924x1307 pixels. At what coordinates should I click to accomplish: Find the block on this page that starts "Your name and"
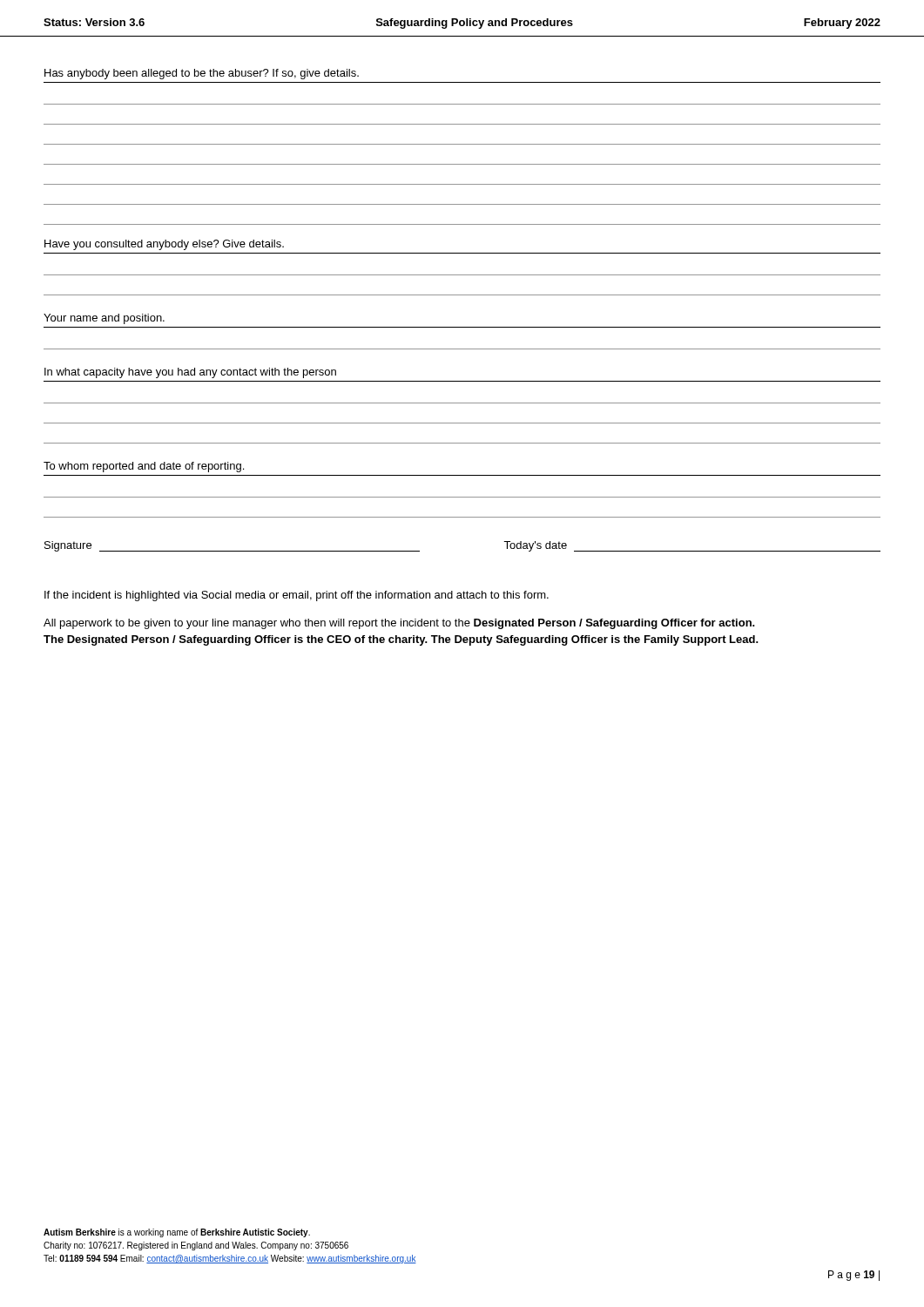point(104,318)
